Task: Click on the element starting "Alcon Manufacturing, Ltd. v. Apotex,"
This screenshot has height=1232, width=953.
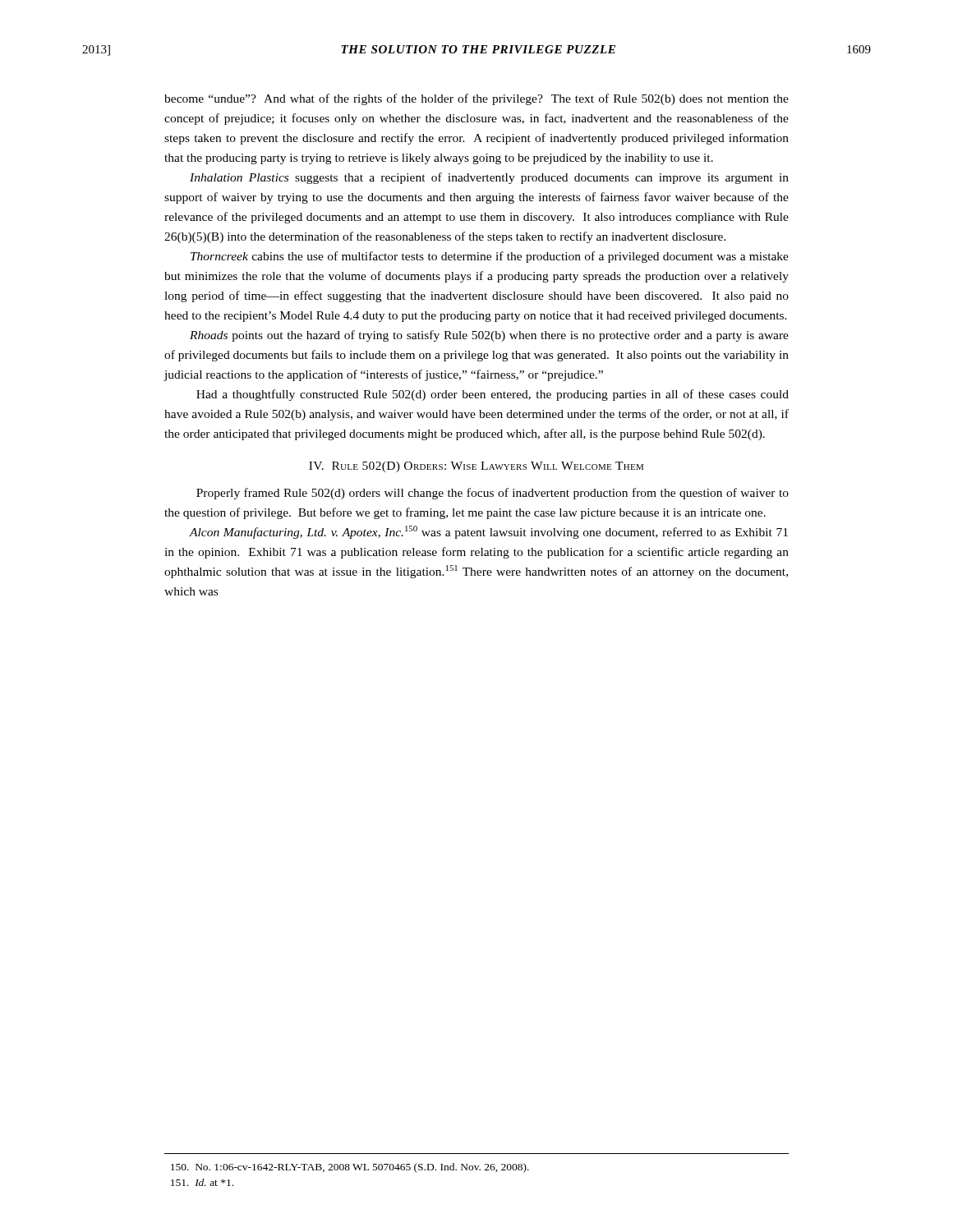Action: pyautogui.click(x=476, y=562)
